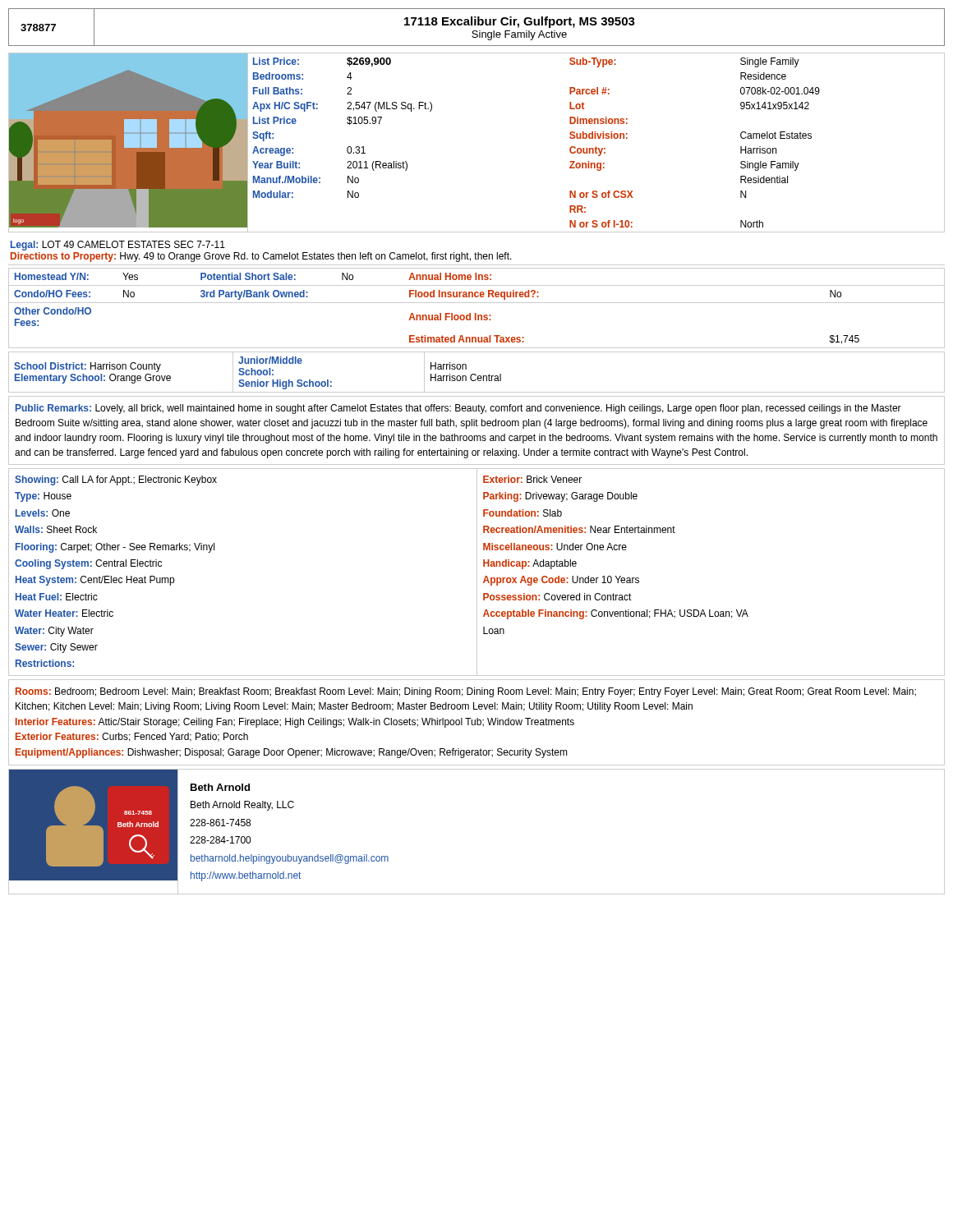Select the table that reads "List Price:"
Image resolution: width=953 pixels, height=1232 pixels.
point(596,142)
